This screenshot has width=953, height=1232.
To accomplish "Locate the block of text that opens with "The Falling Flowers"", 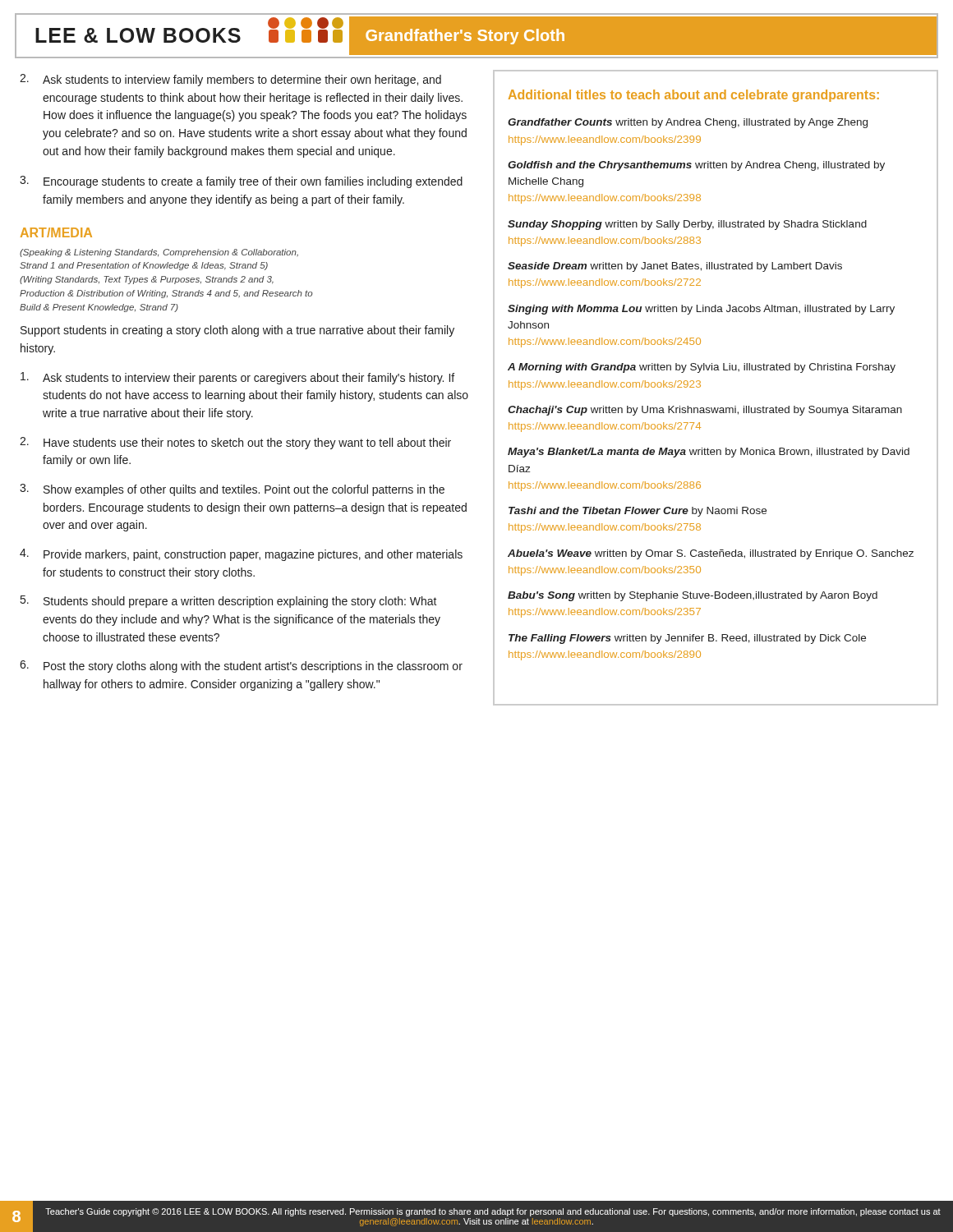I will tap(687, 646).
